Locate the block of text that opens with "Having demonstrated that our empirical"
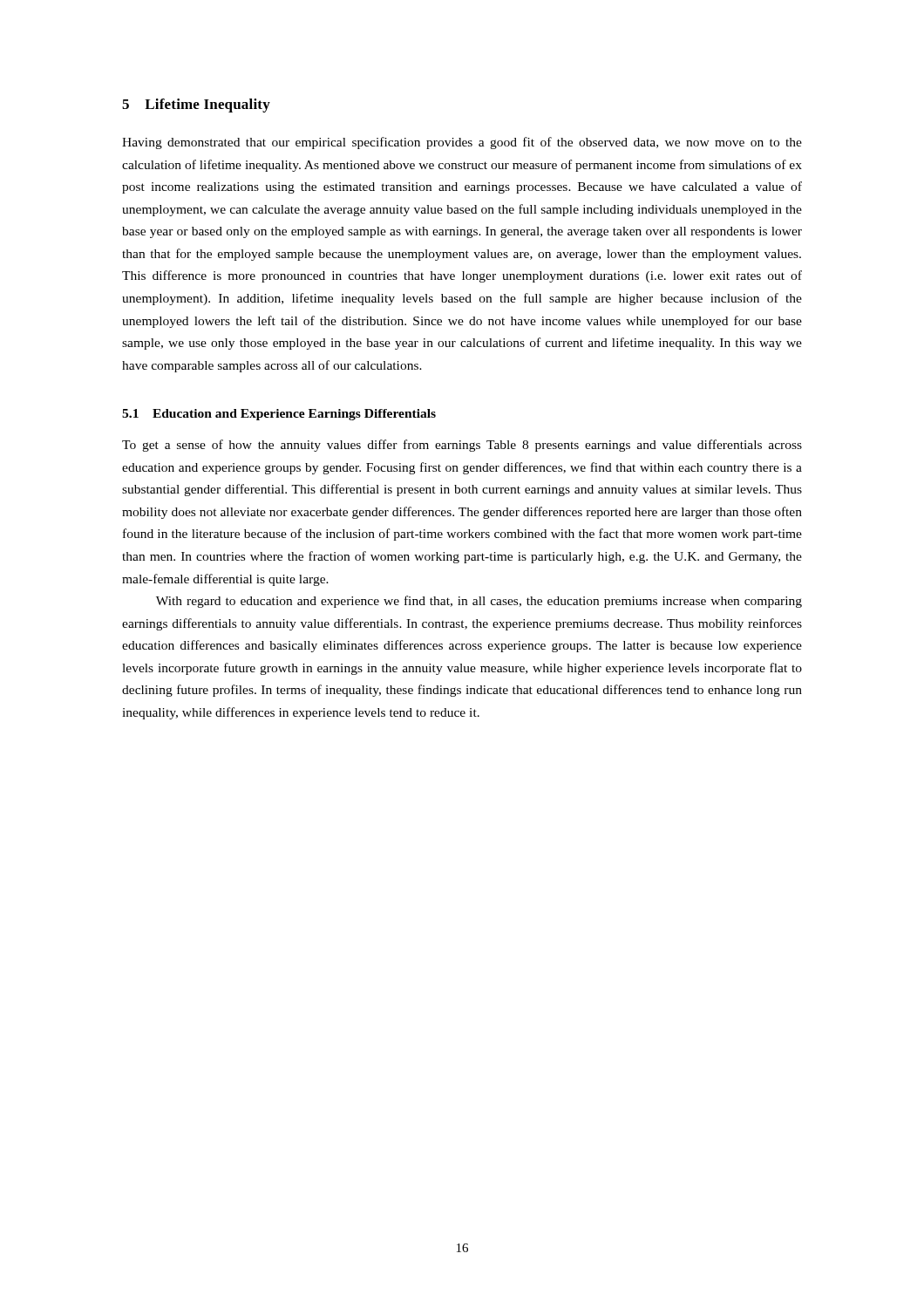The image size is (924, 1308). click(462, 253)
